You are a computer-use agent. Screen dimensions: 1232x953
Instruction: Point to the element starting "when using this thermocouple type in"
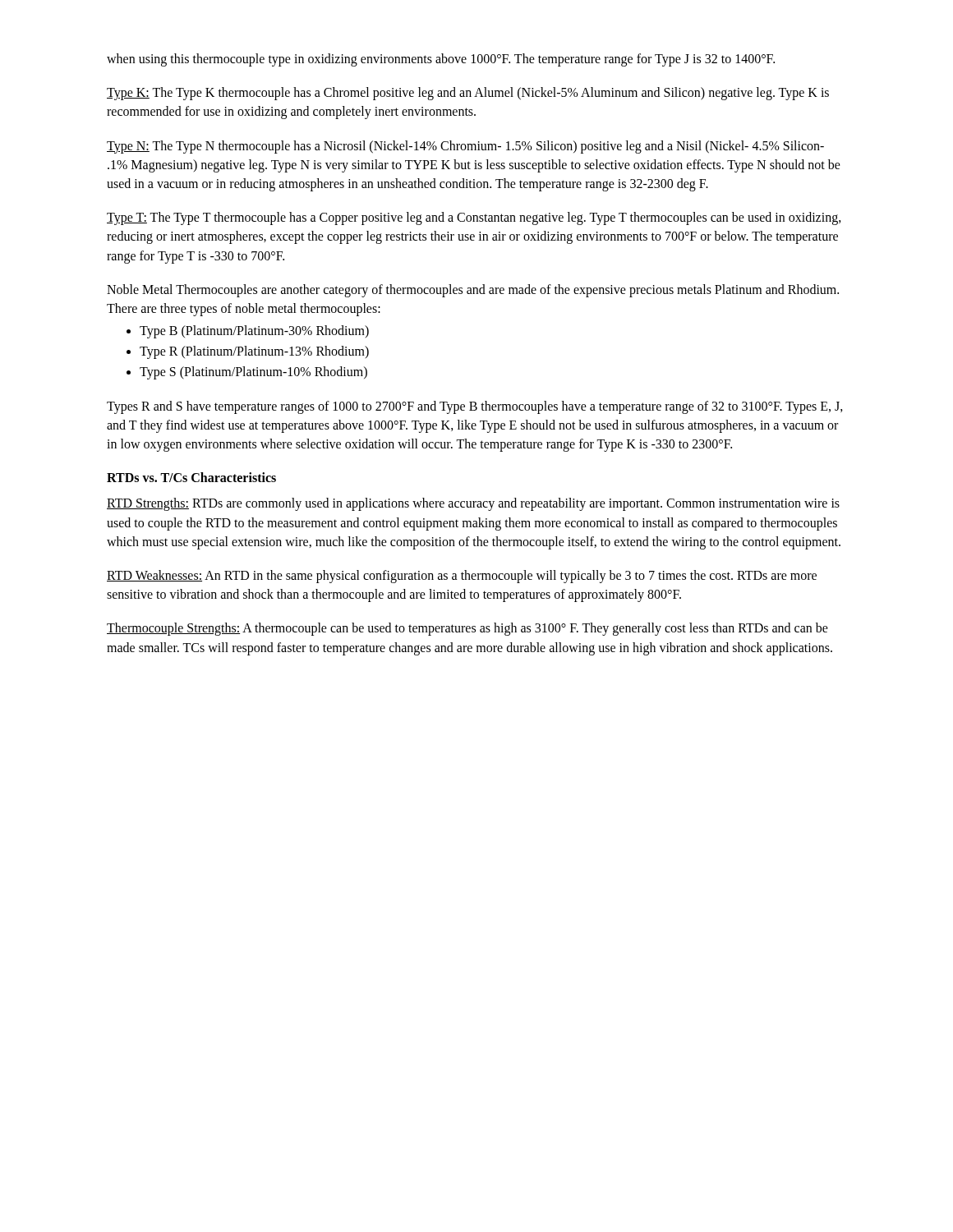(x=476, y=59)
